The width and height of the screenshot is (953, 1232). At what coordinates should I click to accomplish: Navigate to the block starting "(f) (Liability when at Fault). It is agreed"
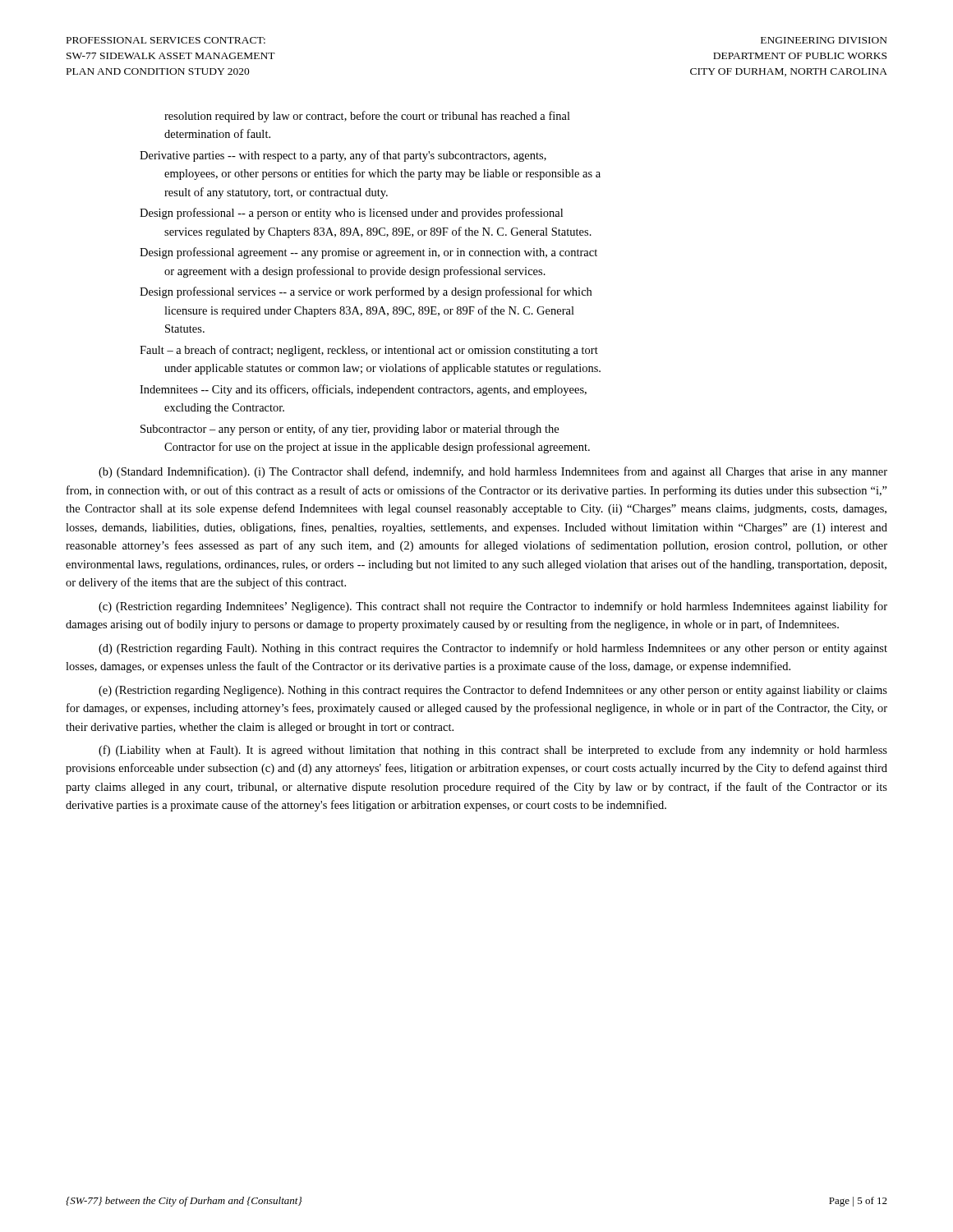[x=476, y=778]
